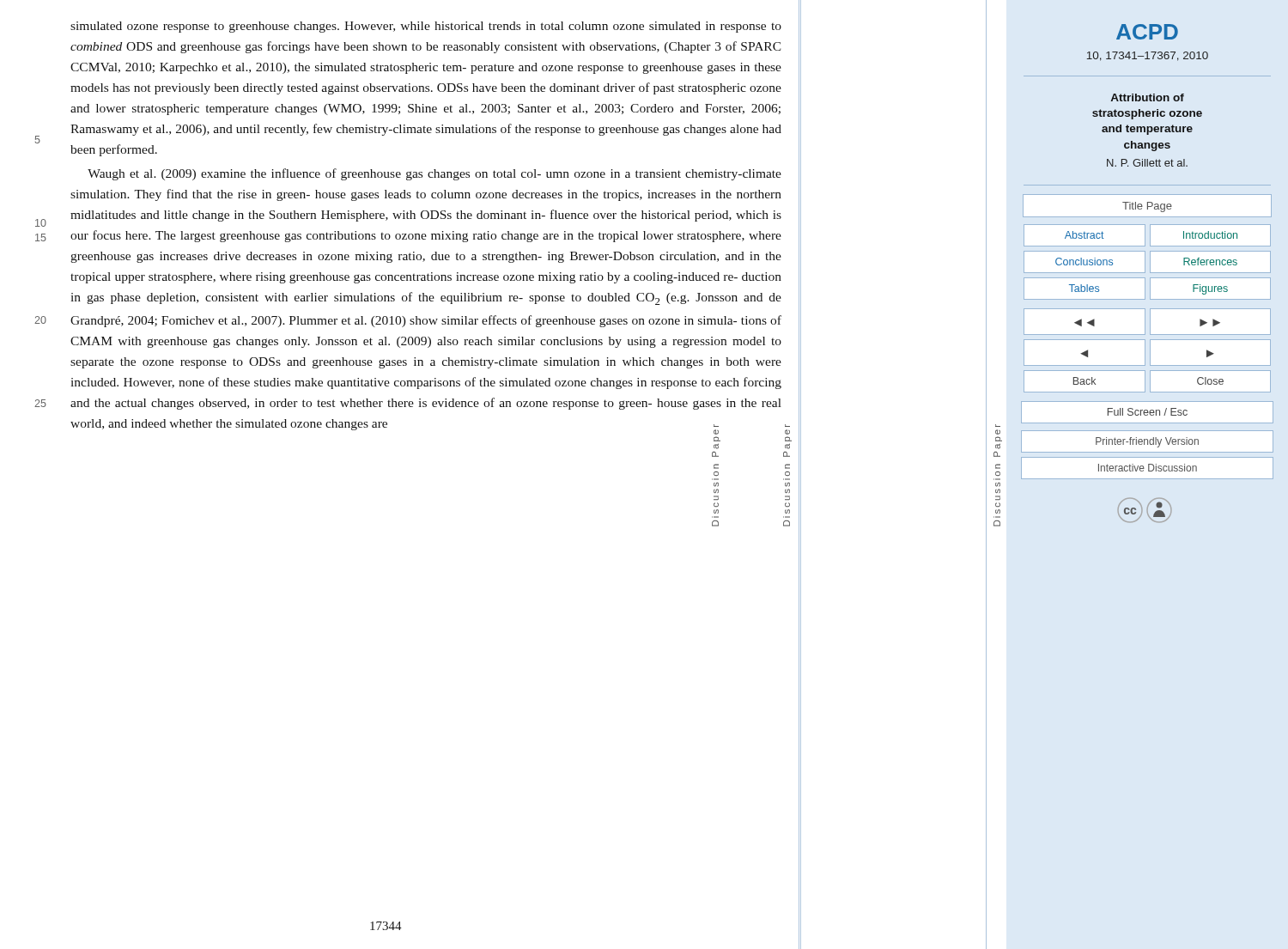Point to "Interactive Discussion"

1147,468
